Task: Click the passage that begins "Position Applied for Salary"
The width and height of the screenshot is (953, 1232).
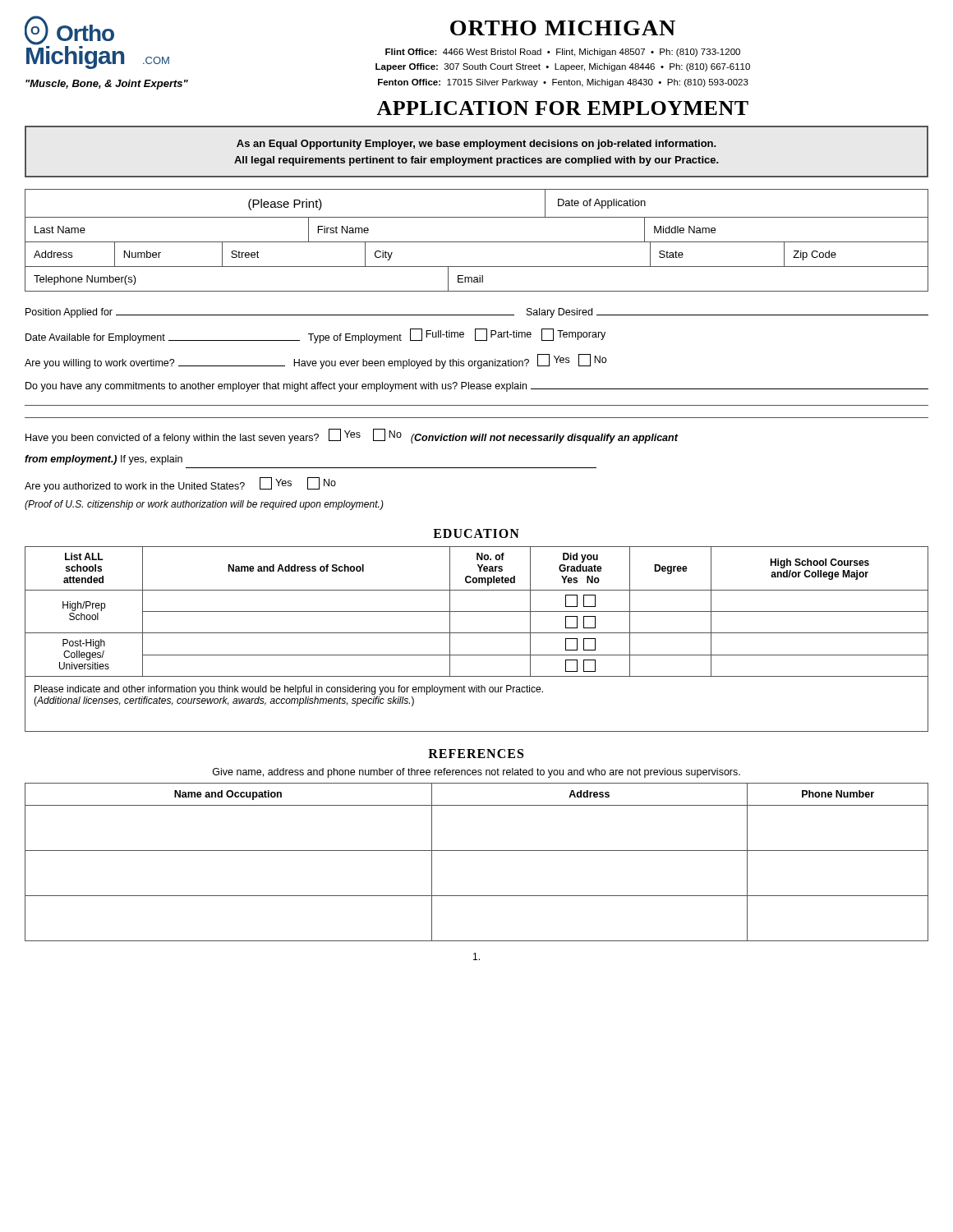Action: click(476, 312)
